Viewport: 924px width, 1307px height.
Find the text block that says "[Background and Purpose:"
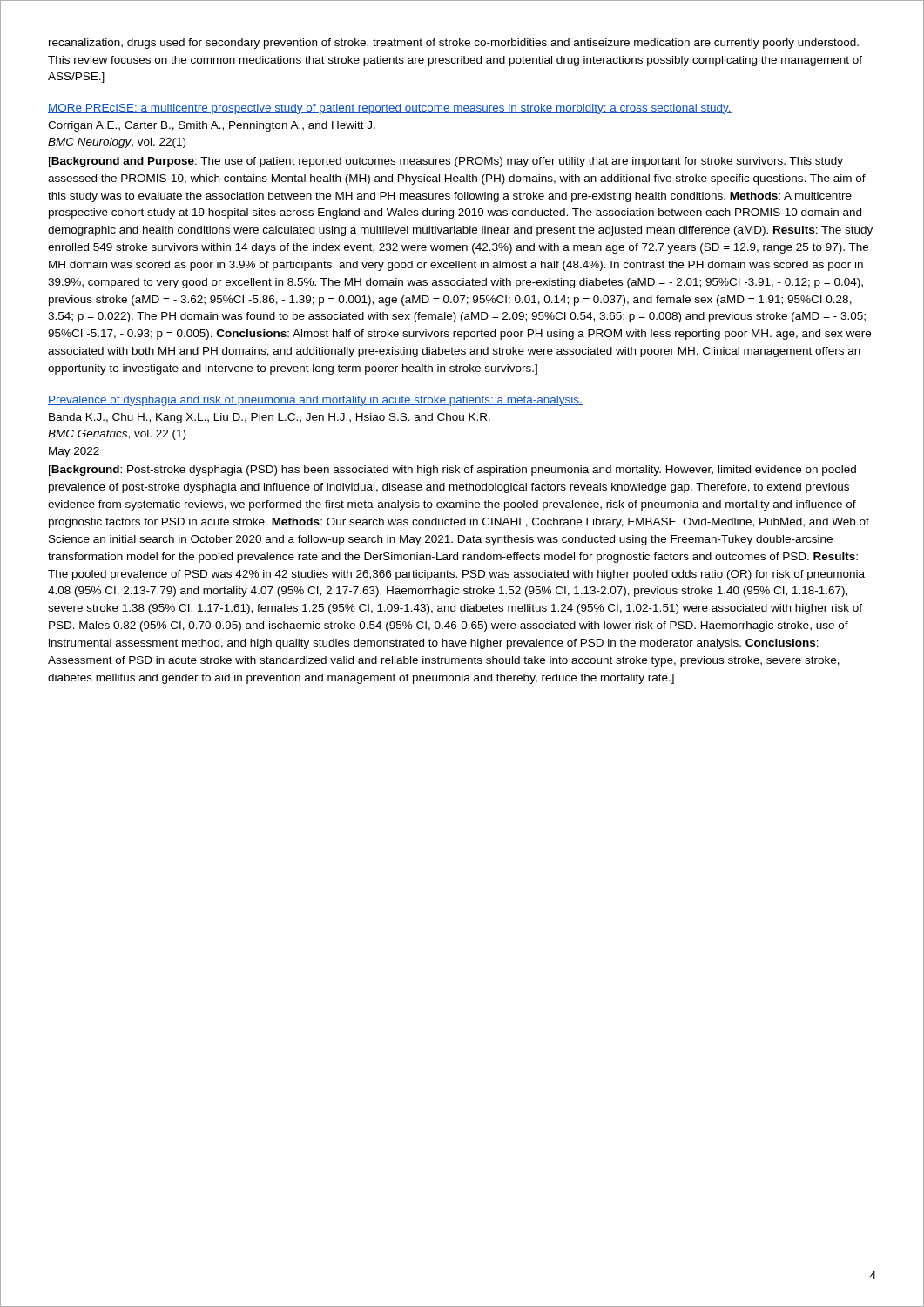460,264
